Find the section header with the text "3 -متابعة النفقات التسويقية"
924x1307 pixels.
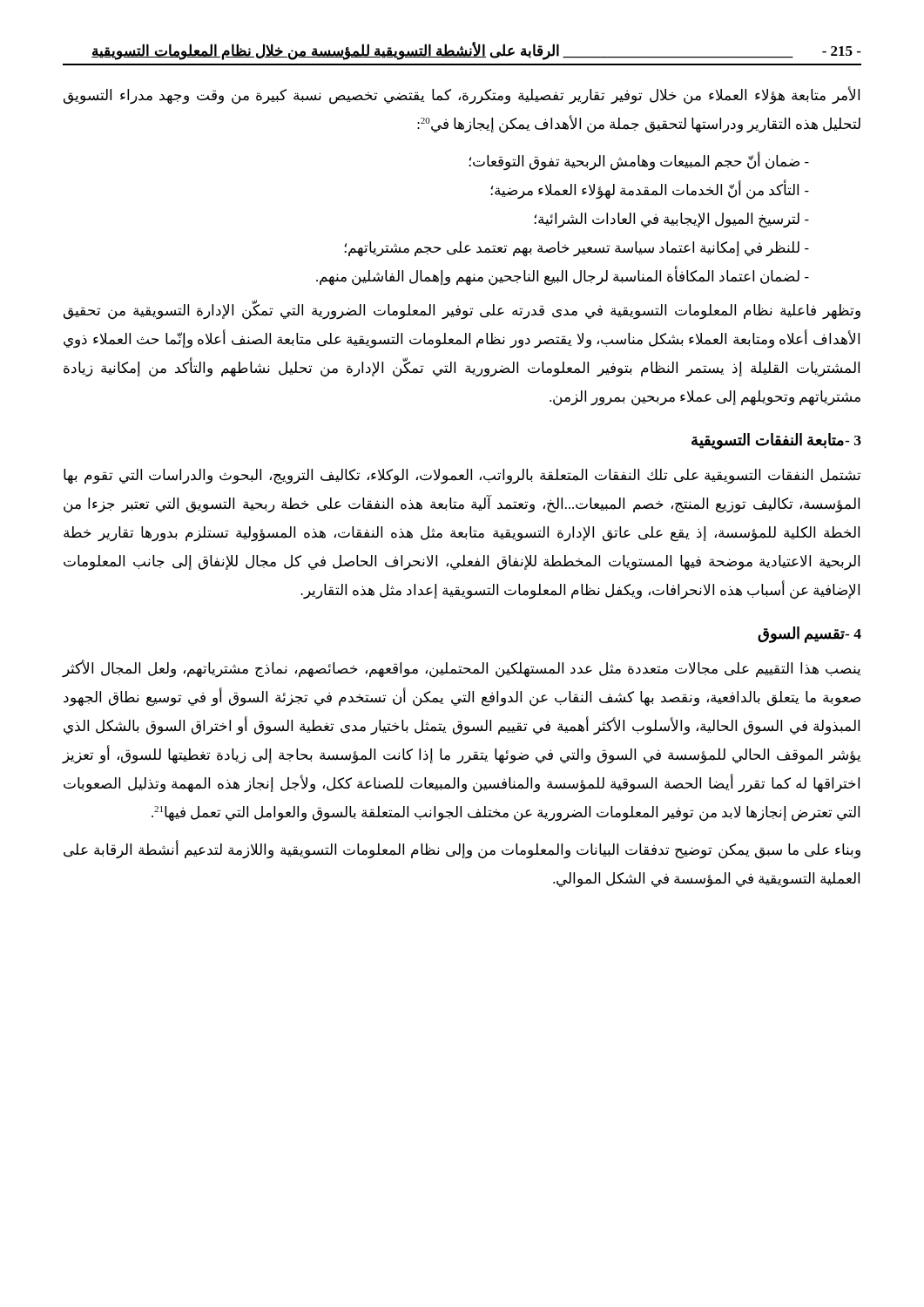coord(776,440)
